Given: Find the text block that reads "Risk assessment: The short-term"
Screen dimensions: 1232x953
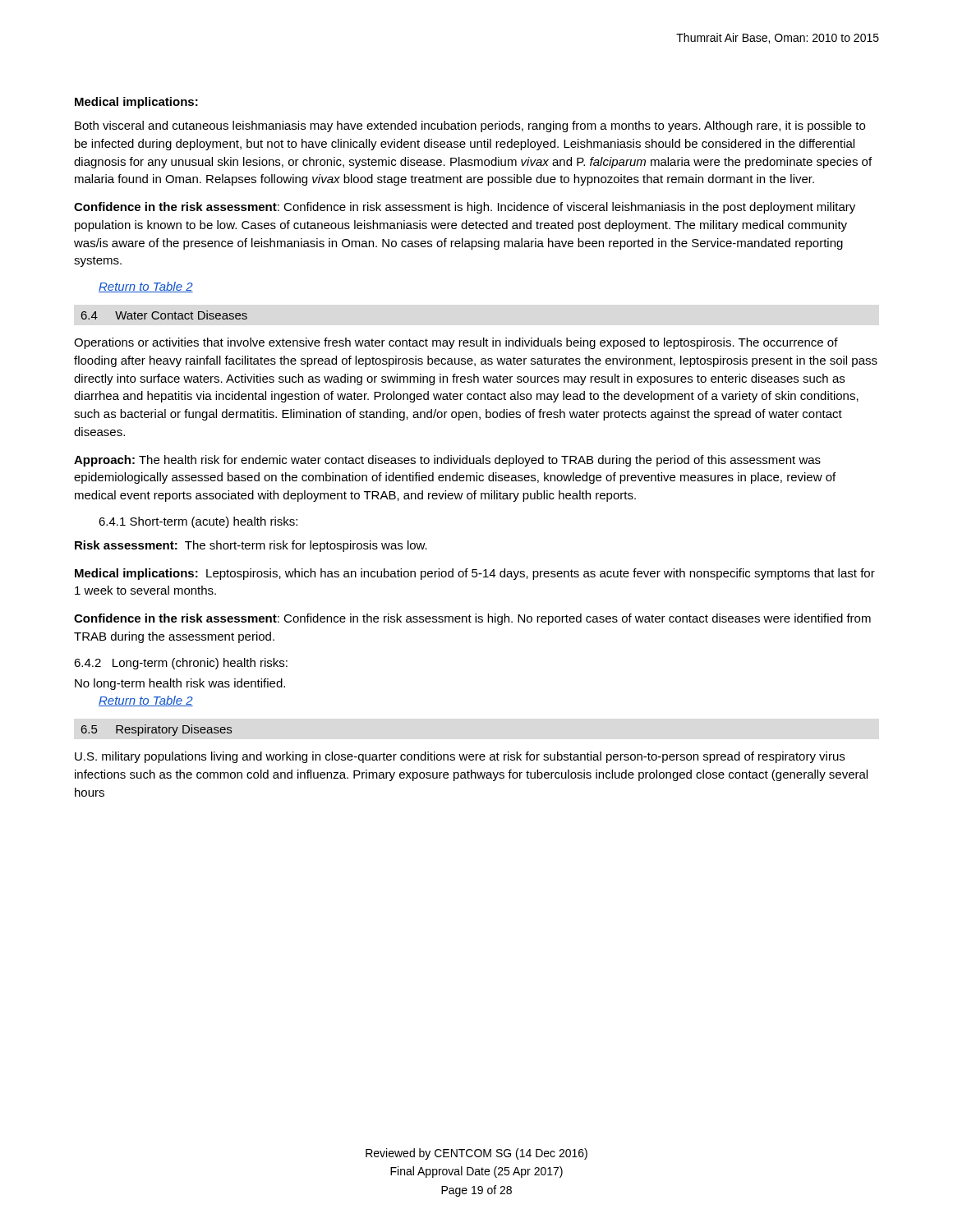Looking at the screenshot, I should click(x=251, y=546).
